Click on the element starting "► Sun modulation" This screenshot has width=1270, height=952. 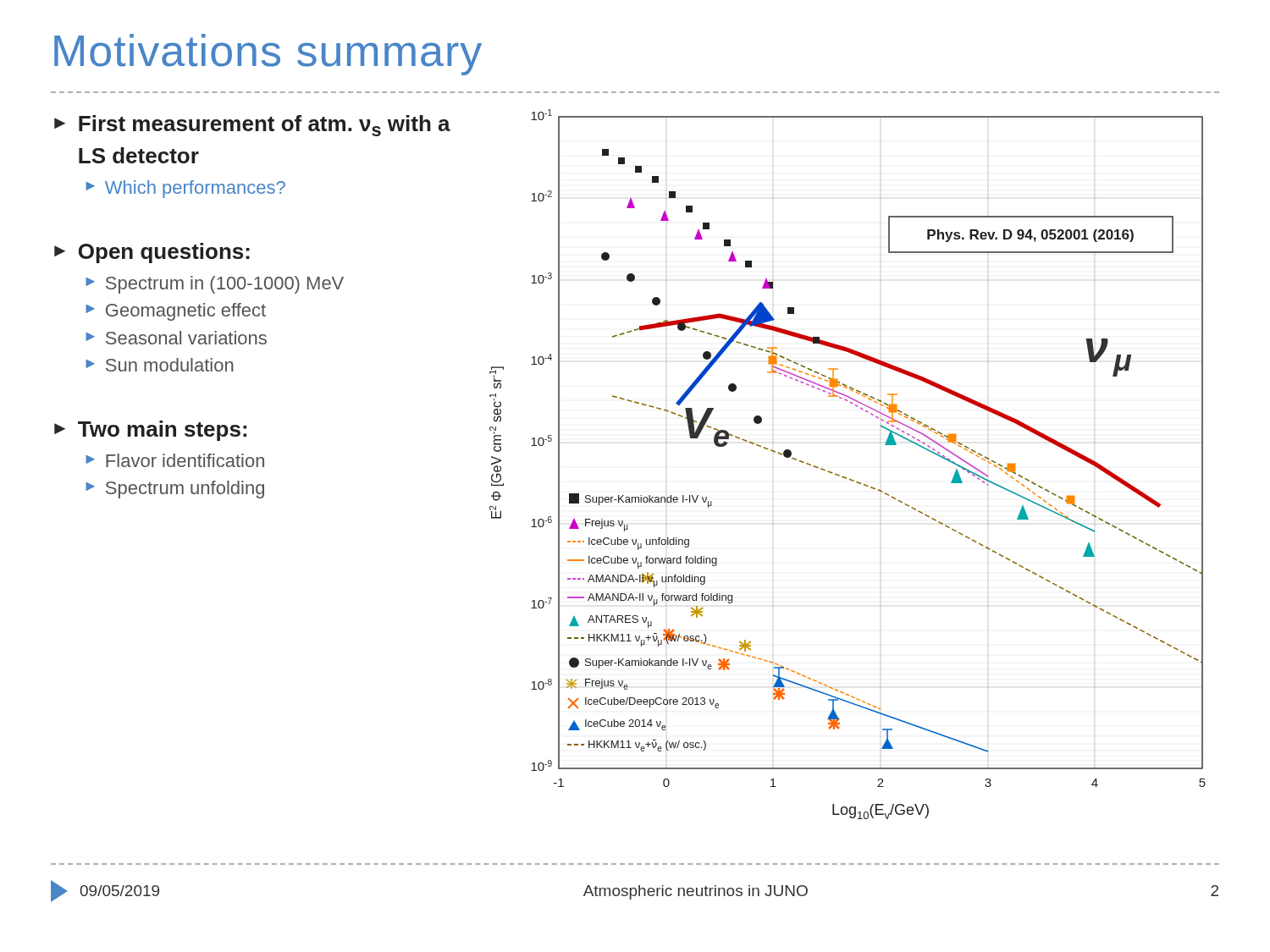(159, 366)
